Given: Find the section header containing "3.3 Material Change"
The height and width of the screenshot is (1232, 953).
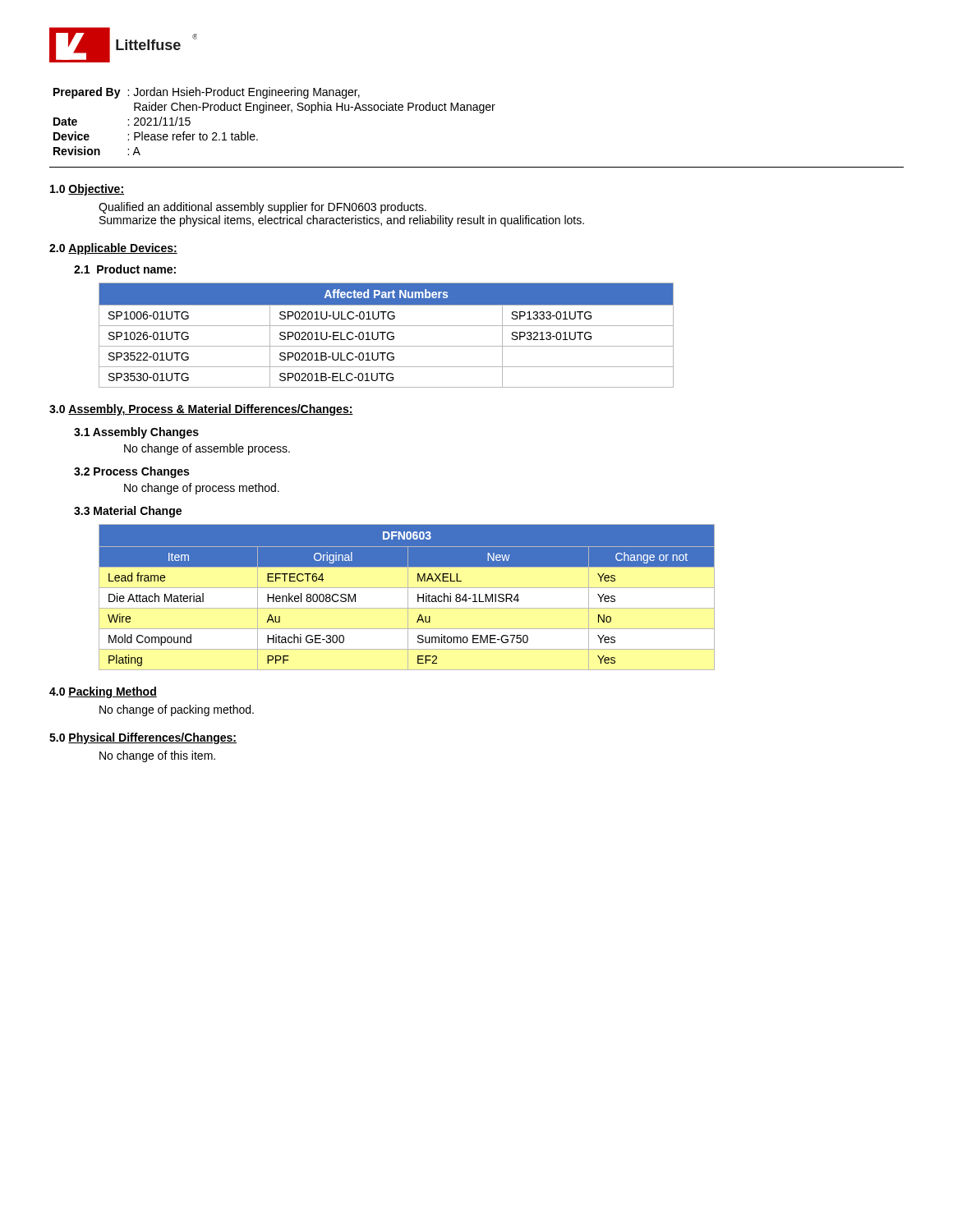Looking at the screenshot, I should point(128,511).
